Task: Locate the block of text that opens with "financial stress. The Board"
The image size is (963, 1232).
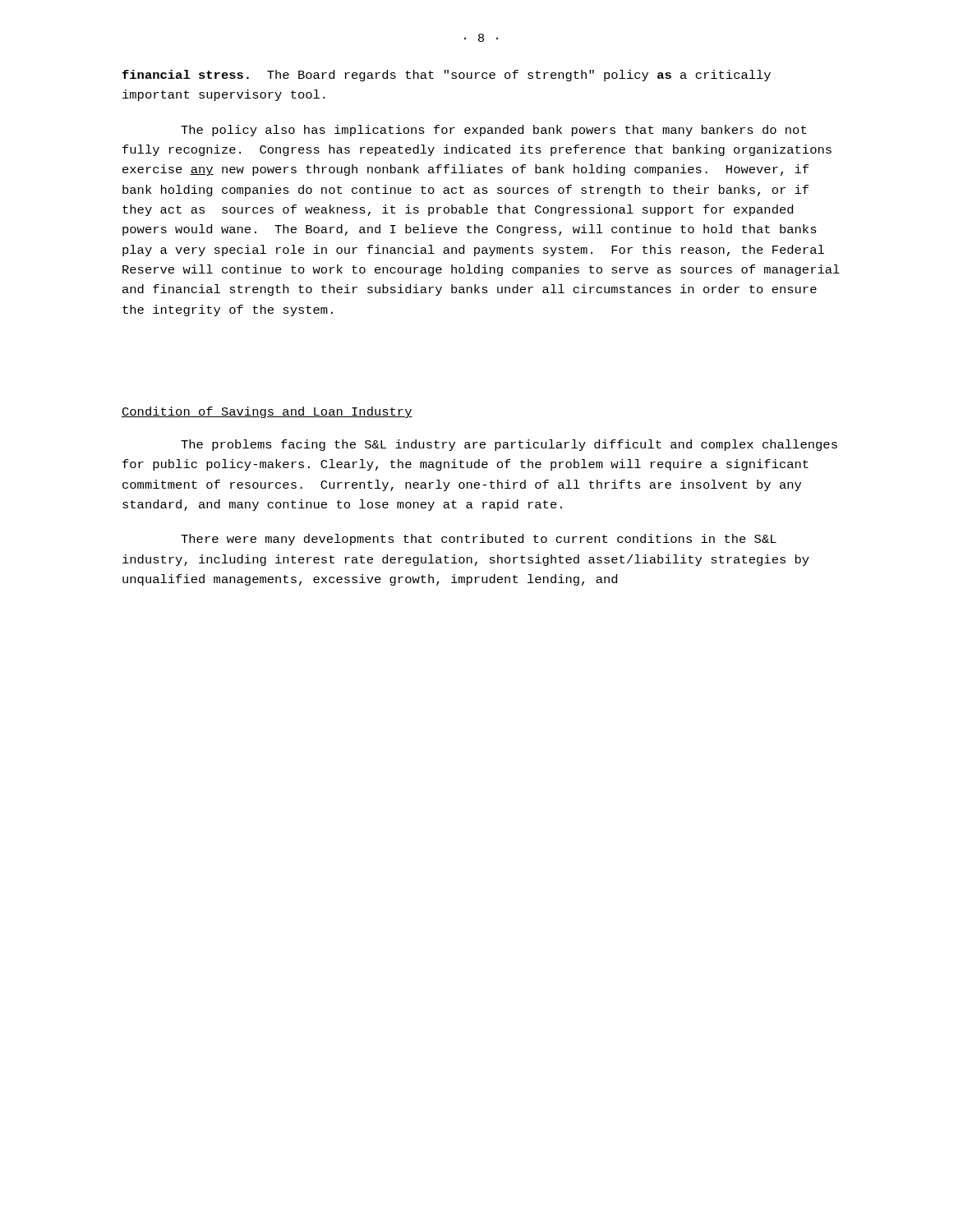Action: point(446,86)
